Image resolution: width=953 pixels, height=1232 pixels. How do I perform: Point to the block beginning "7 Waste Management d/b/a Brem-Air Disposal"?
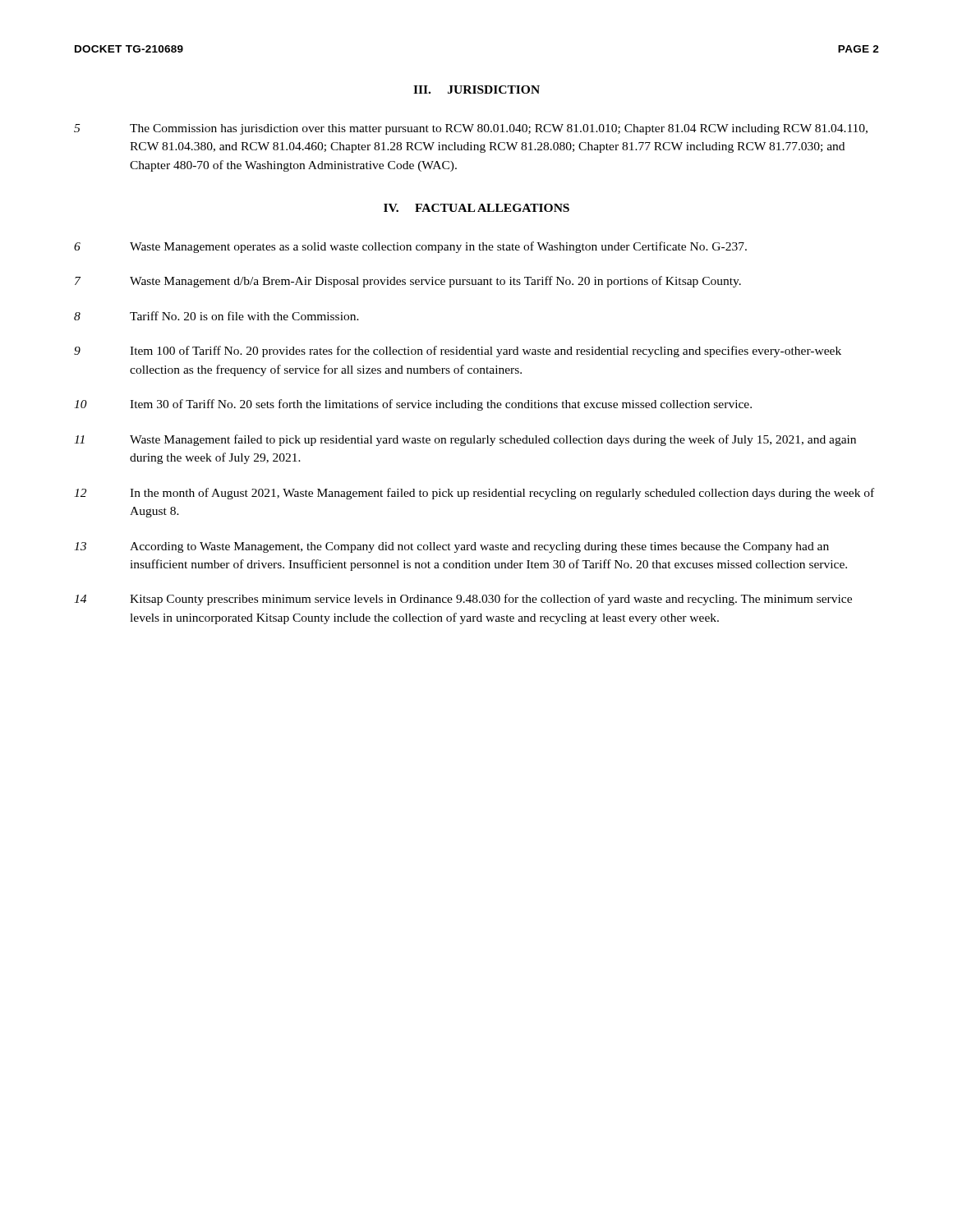point(476,281)
